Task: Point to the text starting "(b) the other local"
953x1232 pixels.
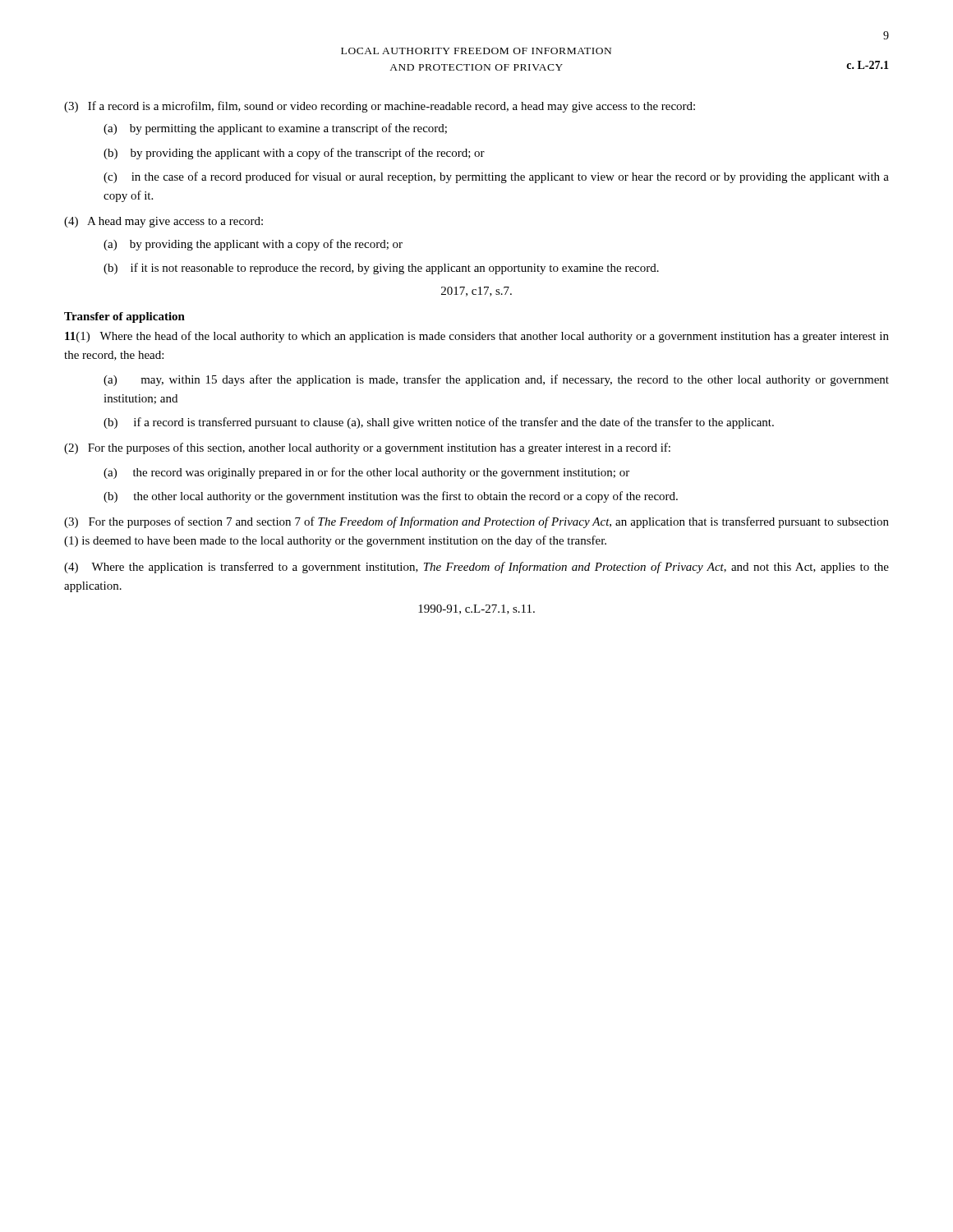Action: coord(391,496)
